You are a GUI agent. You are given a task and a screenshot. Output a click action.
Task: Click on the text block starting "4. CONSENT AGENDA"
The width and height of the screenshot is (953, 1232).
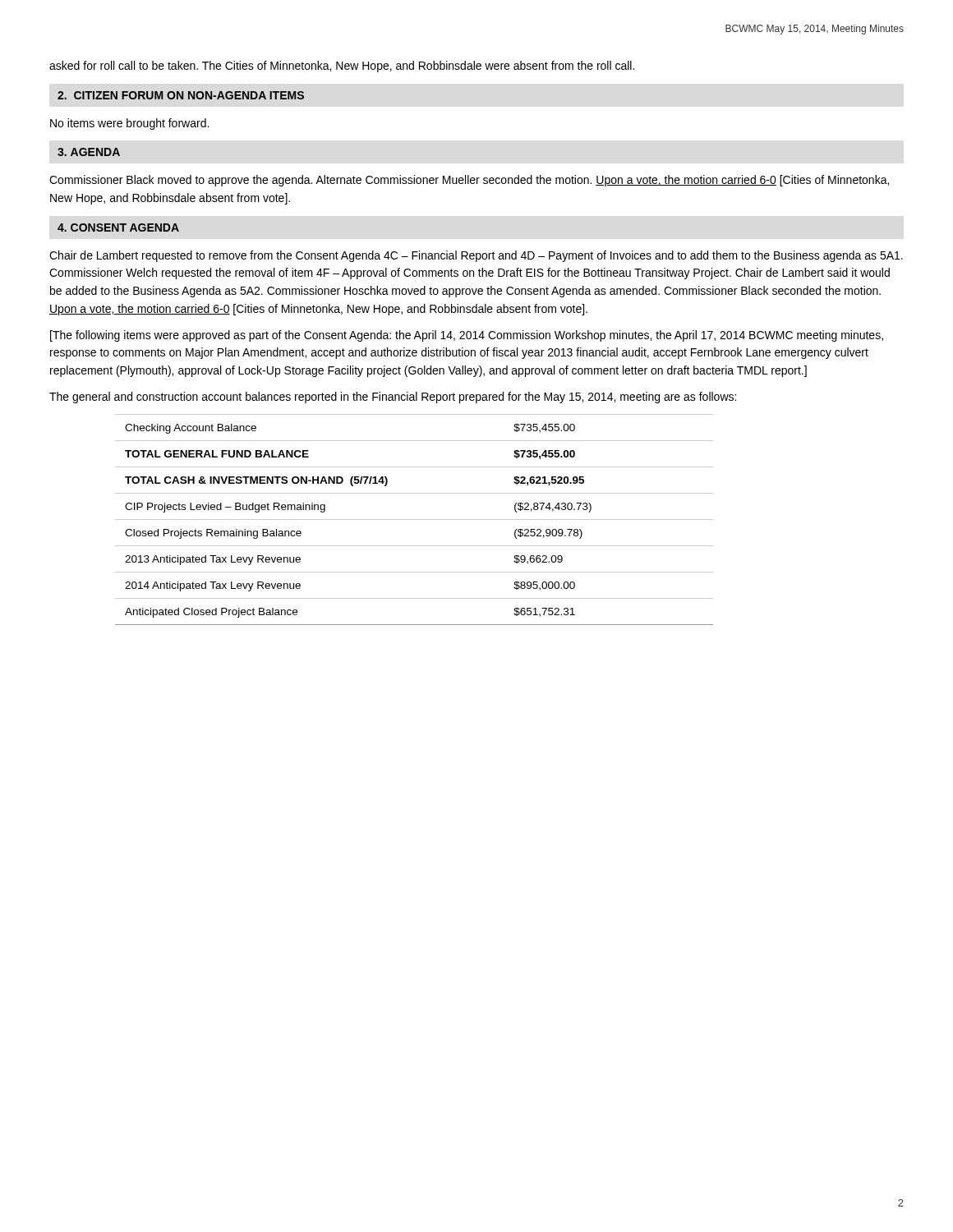pos(118,227)
